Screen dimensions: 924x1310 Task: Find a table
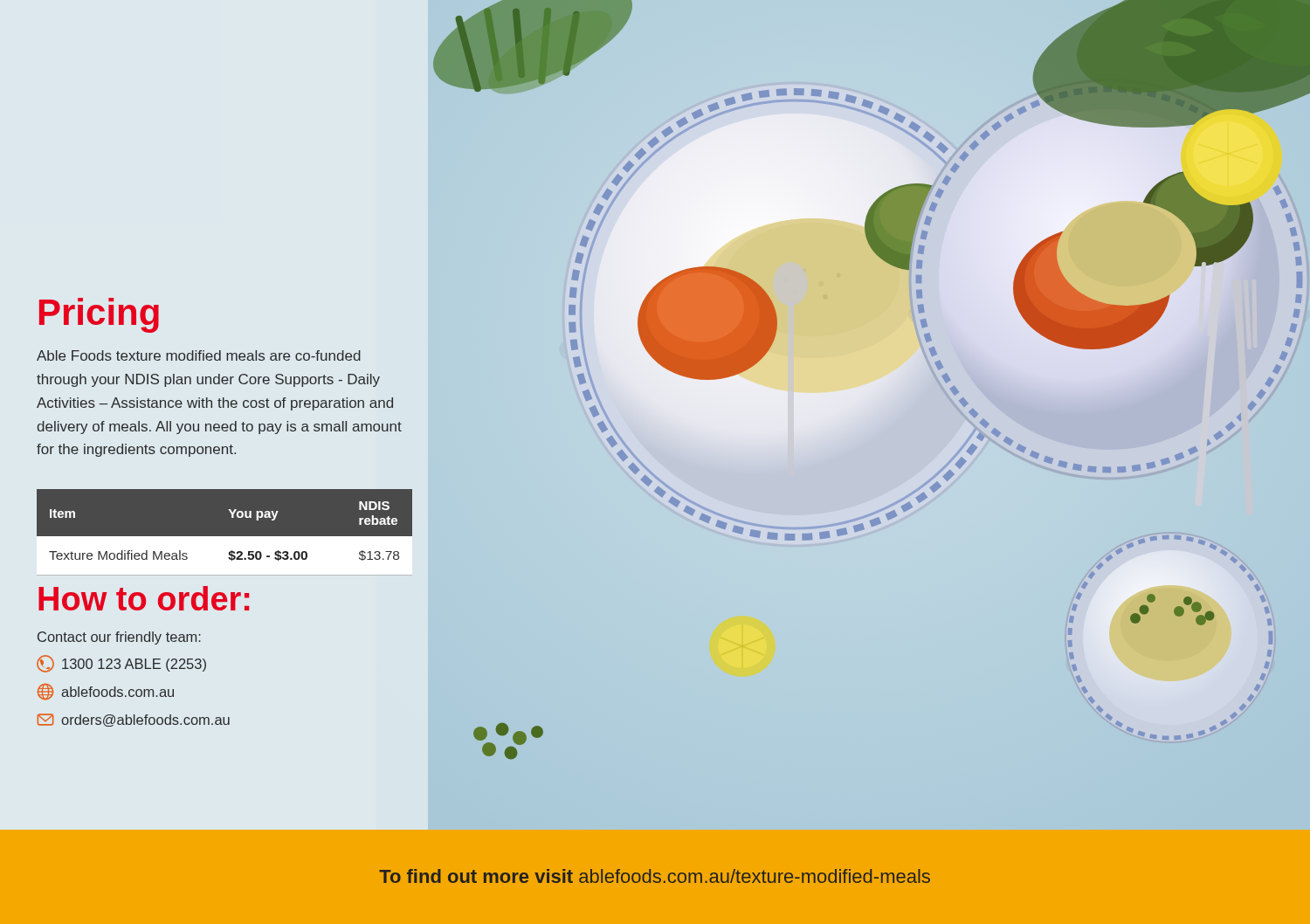(224, 532)
